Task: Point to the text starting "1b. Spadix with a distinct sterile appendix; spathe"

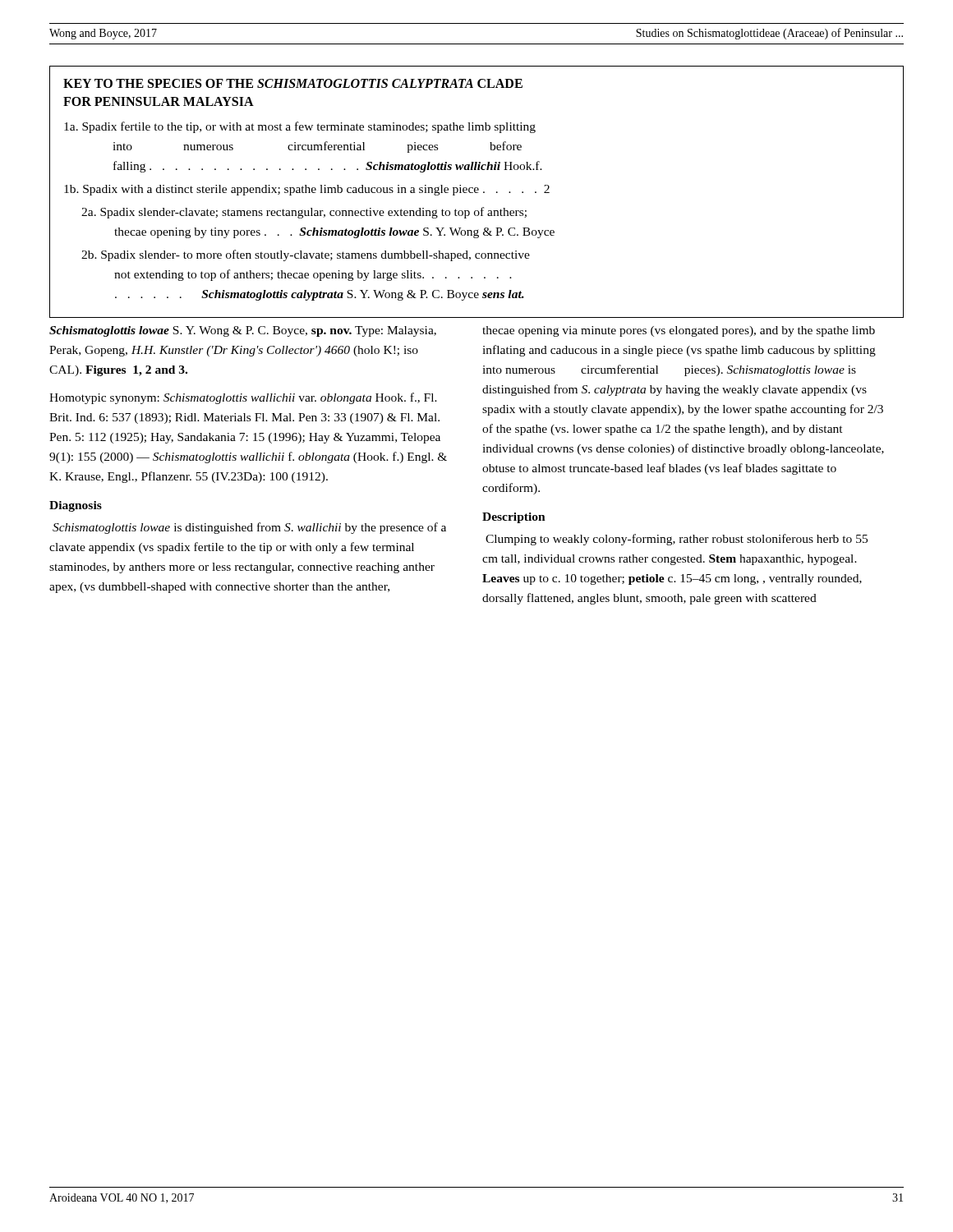Action: coord(307,189)
